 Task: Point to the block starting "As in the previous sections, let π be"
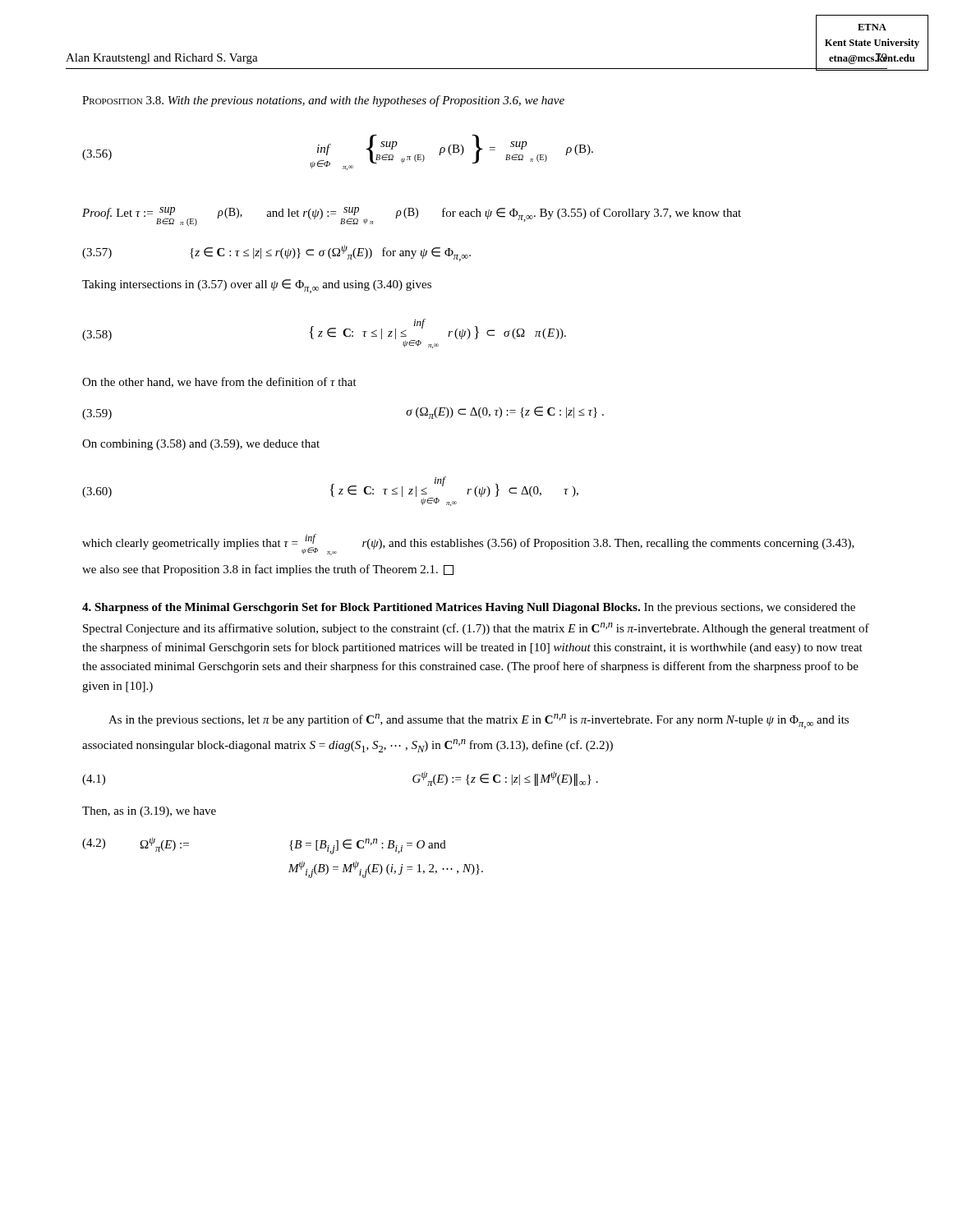click(466, 732)
